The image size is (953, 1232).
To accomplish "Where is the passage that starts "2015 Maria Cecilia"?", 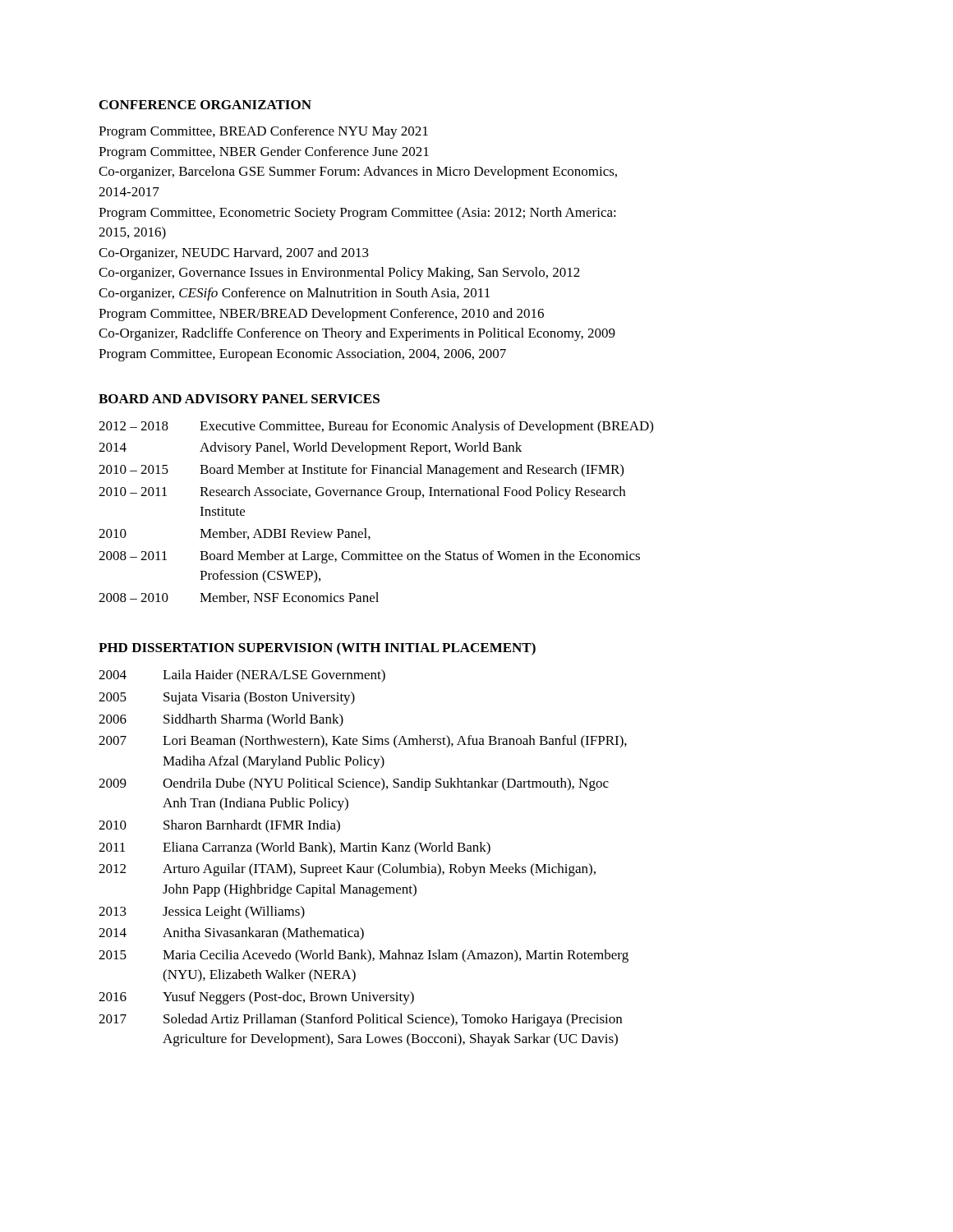I will pyautogui.click(x=476, y=965).
